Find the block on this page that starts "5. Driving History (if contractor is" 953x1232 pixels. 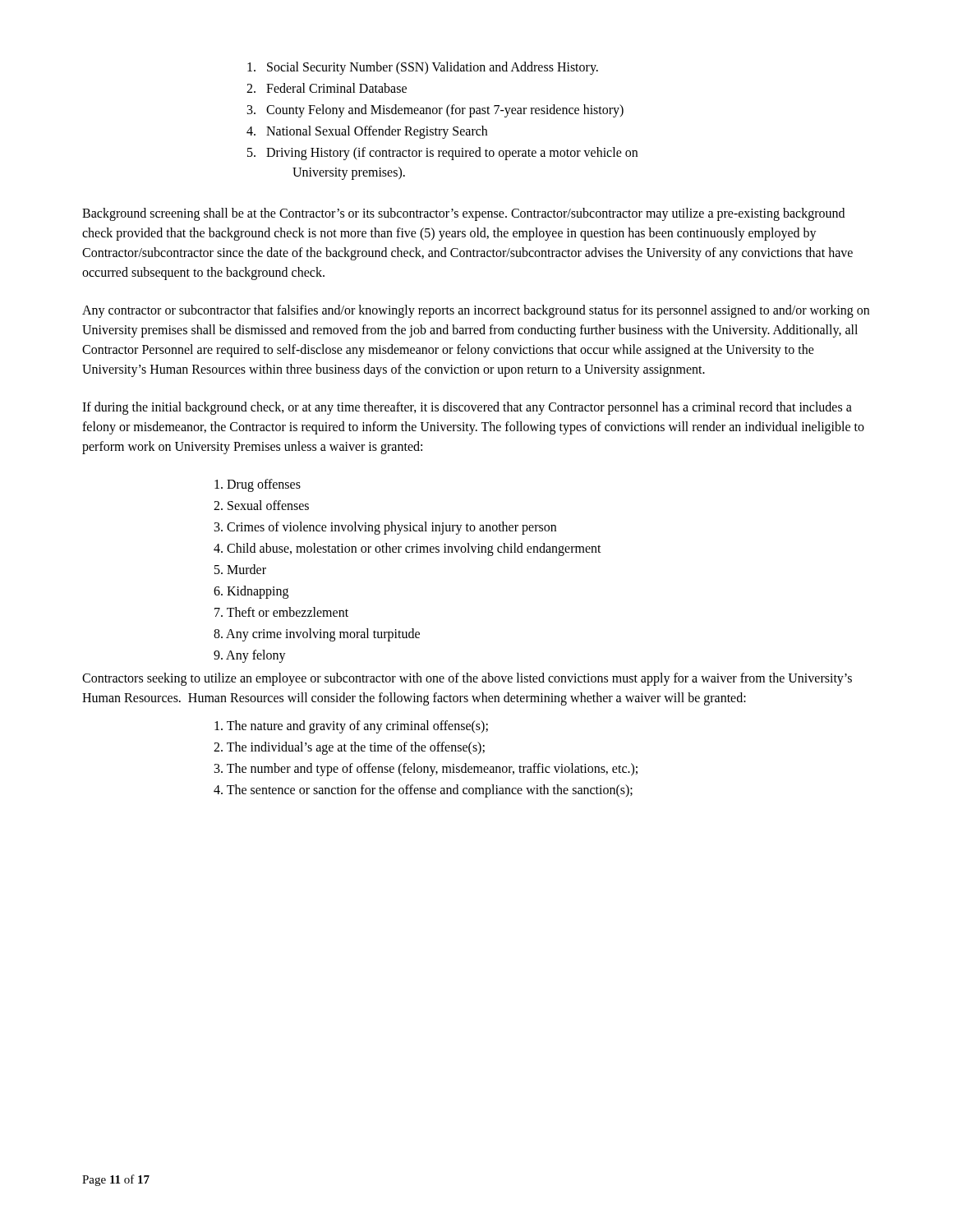pos(442,162)
